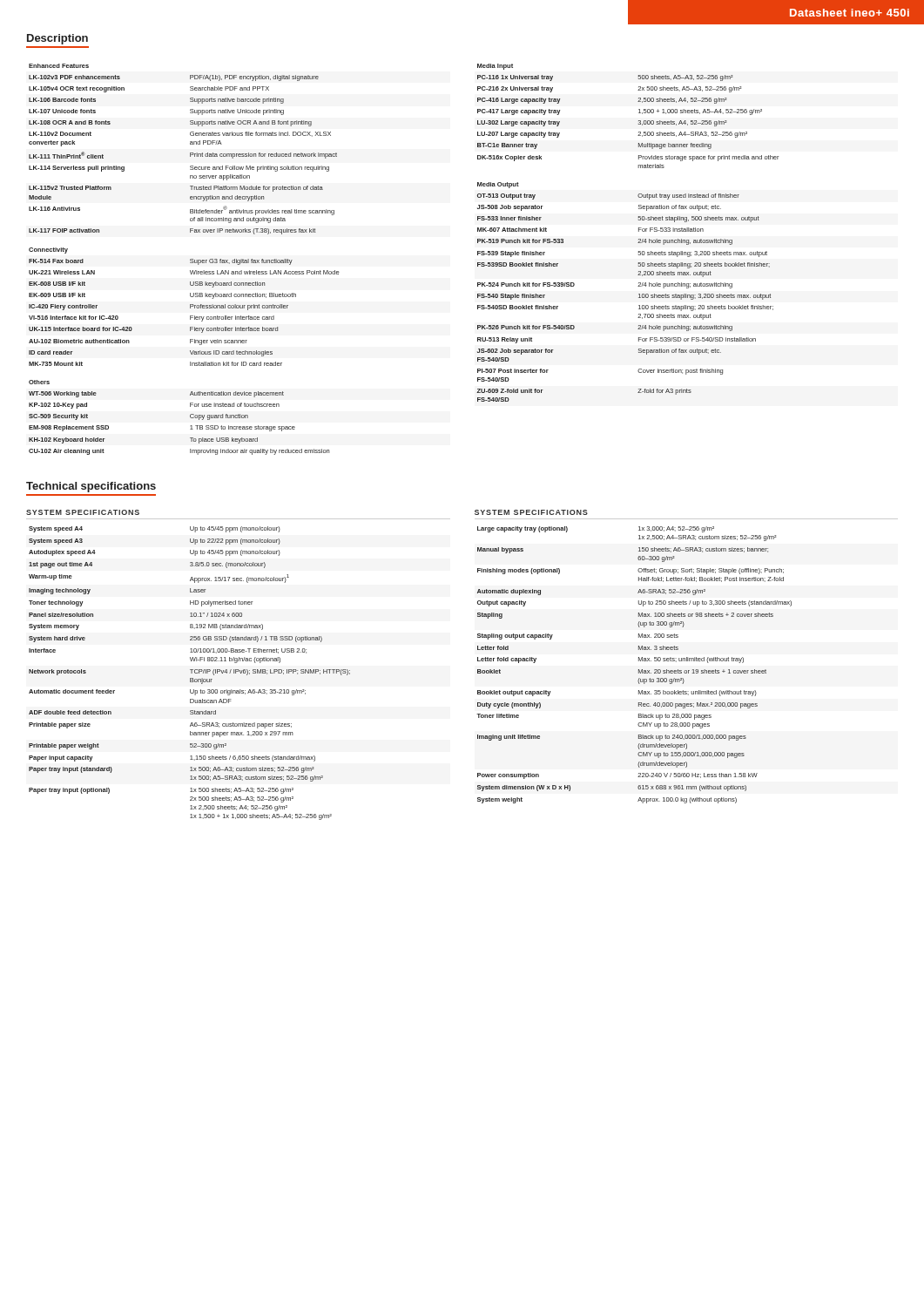Find the section header that says "Technical specifications"
Screen dimensions: 1307x924
(x=91, y=488)
